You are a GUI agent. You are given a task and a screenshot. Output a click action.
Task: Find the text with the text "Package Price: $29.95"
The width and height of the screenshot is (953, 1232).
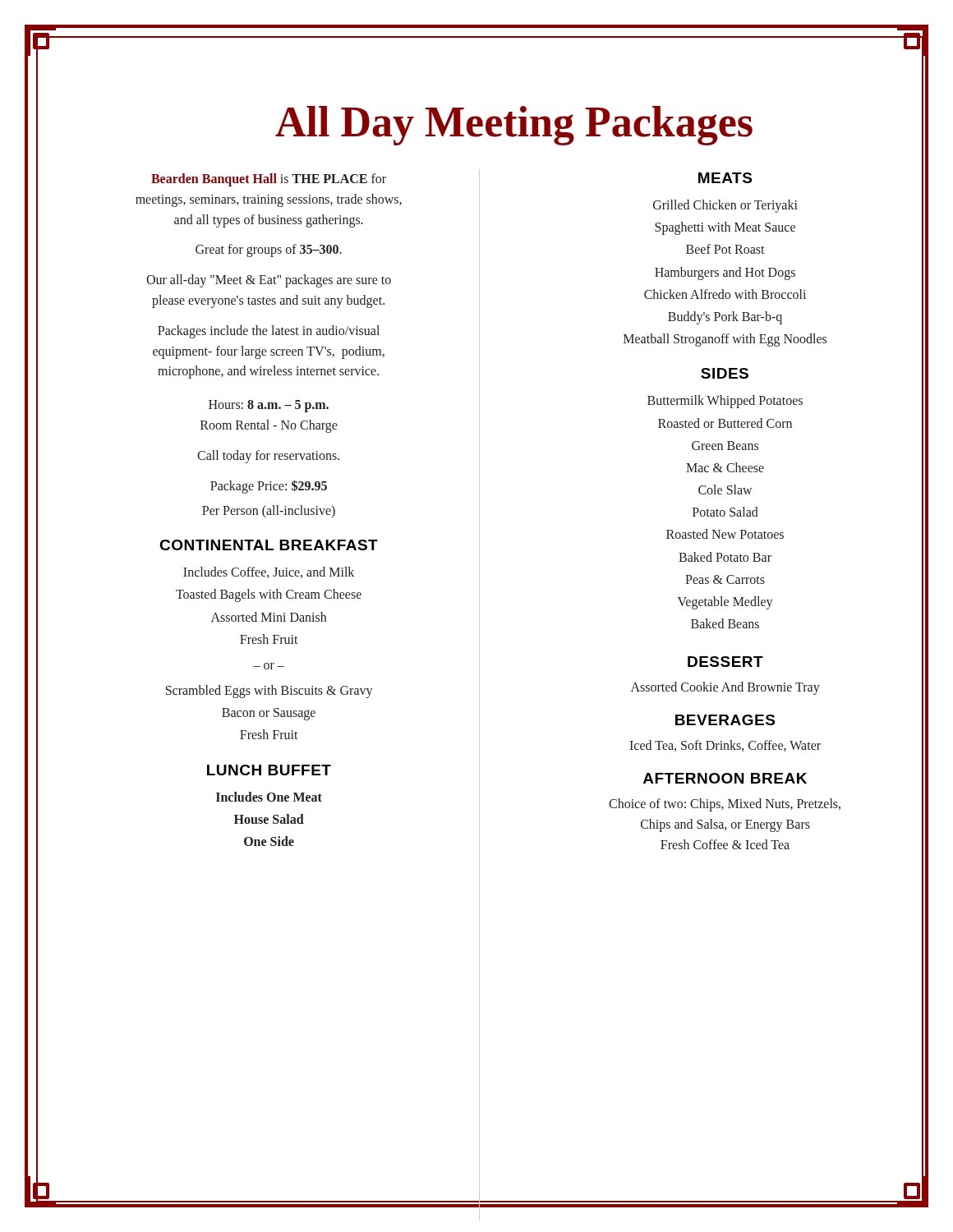point(269,485)
